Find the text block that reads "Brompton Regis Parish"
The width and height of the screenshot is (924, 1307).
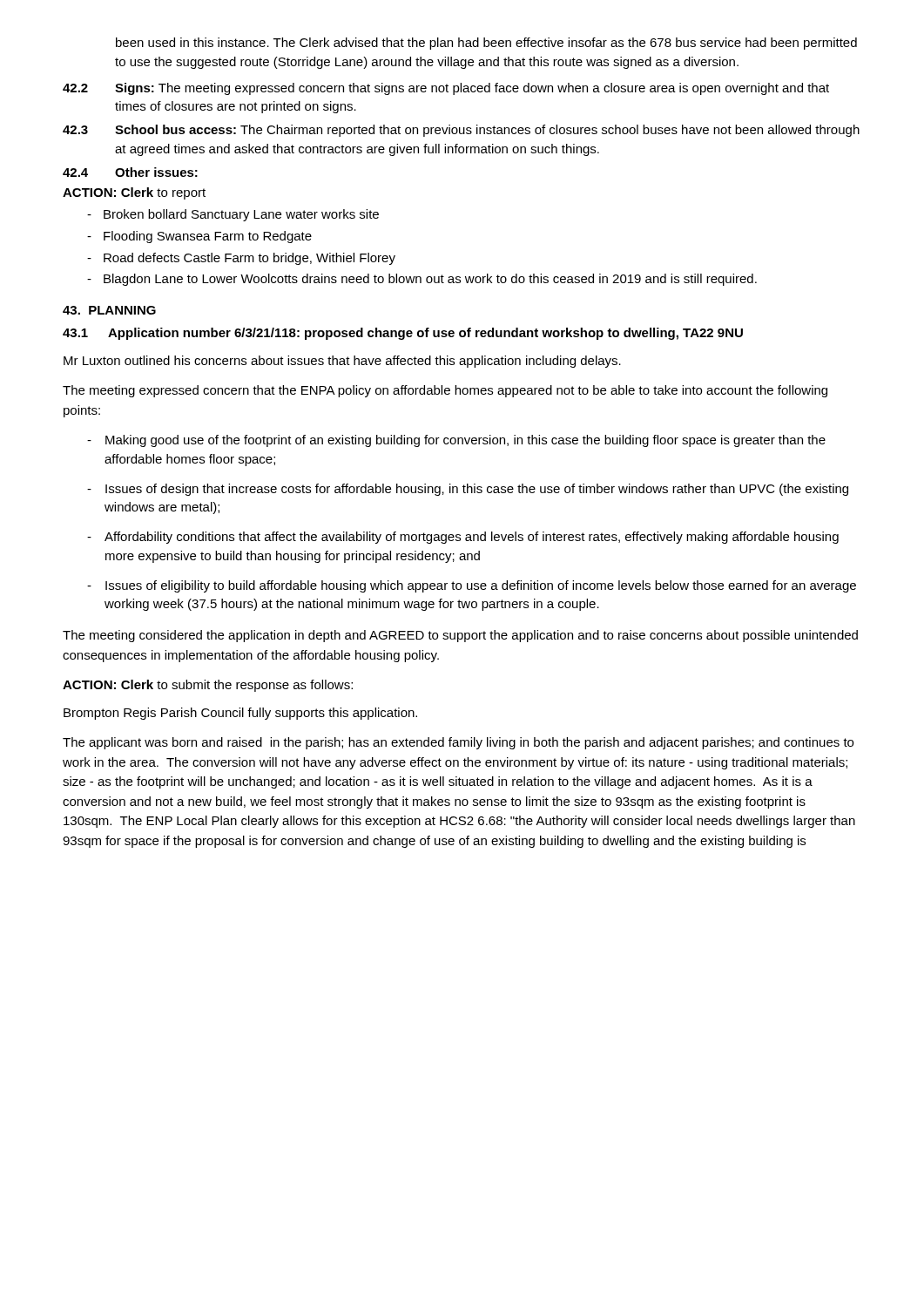pyautogui.click(x=241, y=712)
